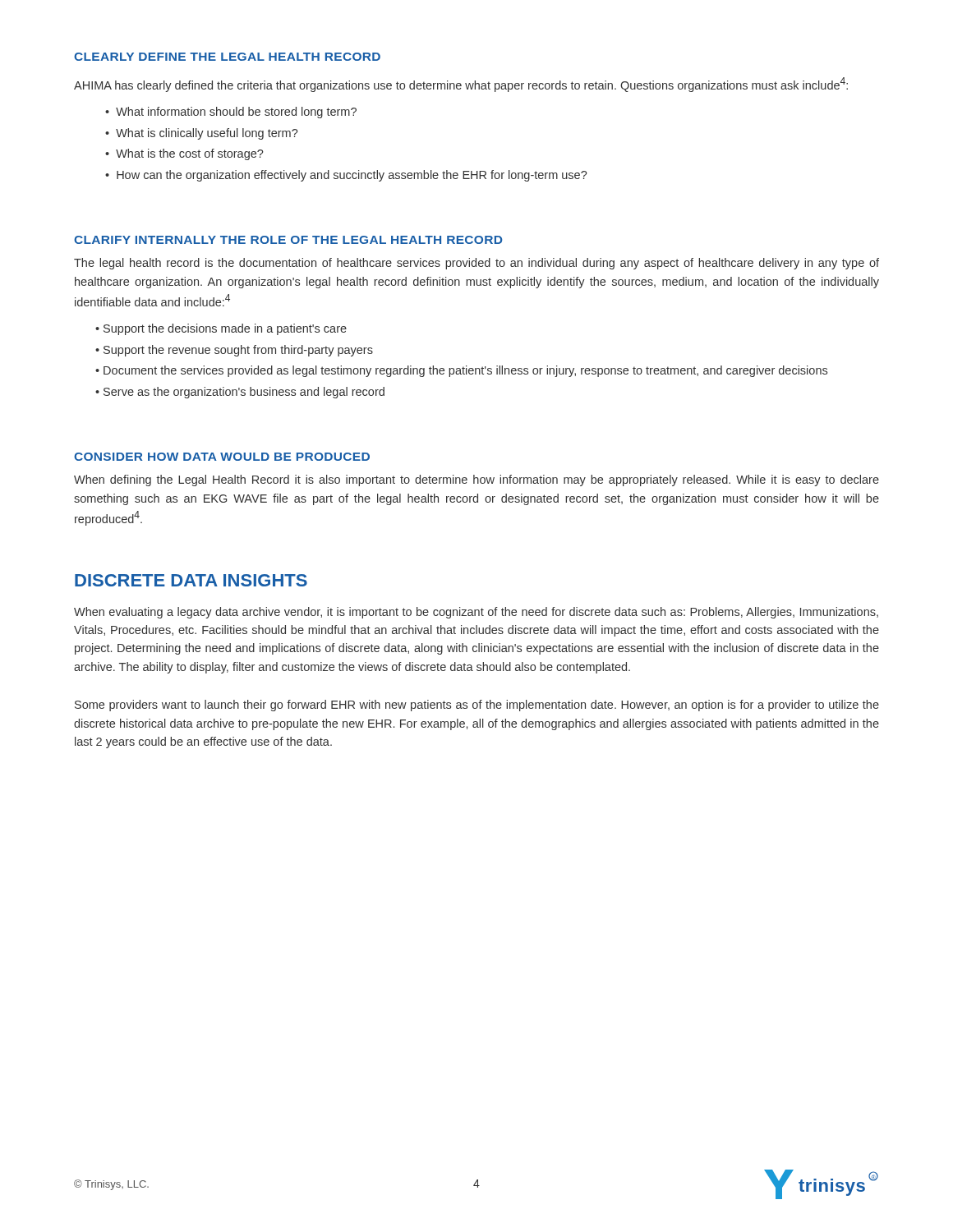Where is the passage that starts "When evaluating a legacy"?
The width and height of the screenshot is (953, 1232).
(x=476, y=639)
